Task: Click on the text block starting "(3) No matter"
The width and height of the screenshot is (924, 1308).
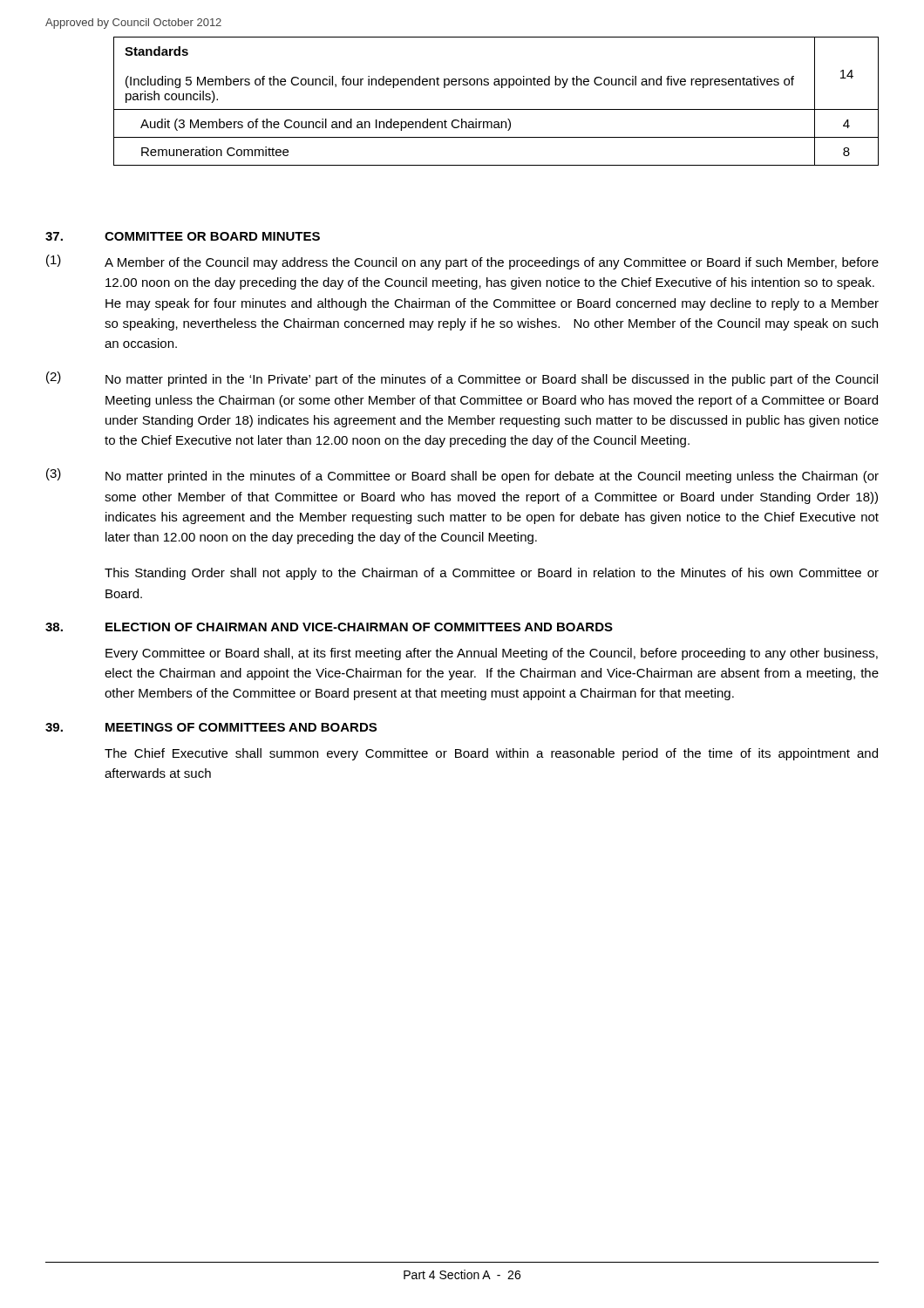Action: pyautogui.click(x=462, y=506)
